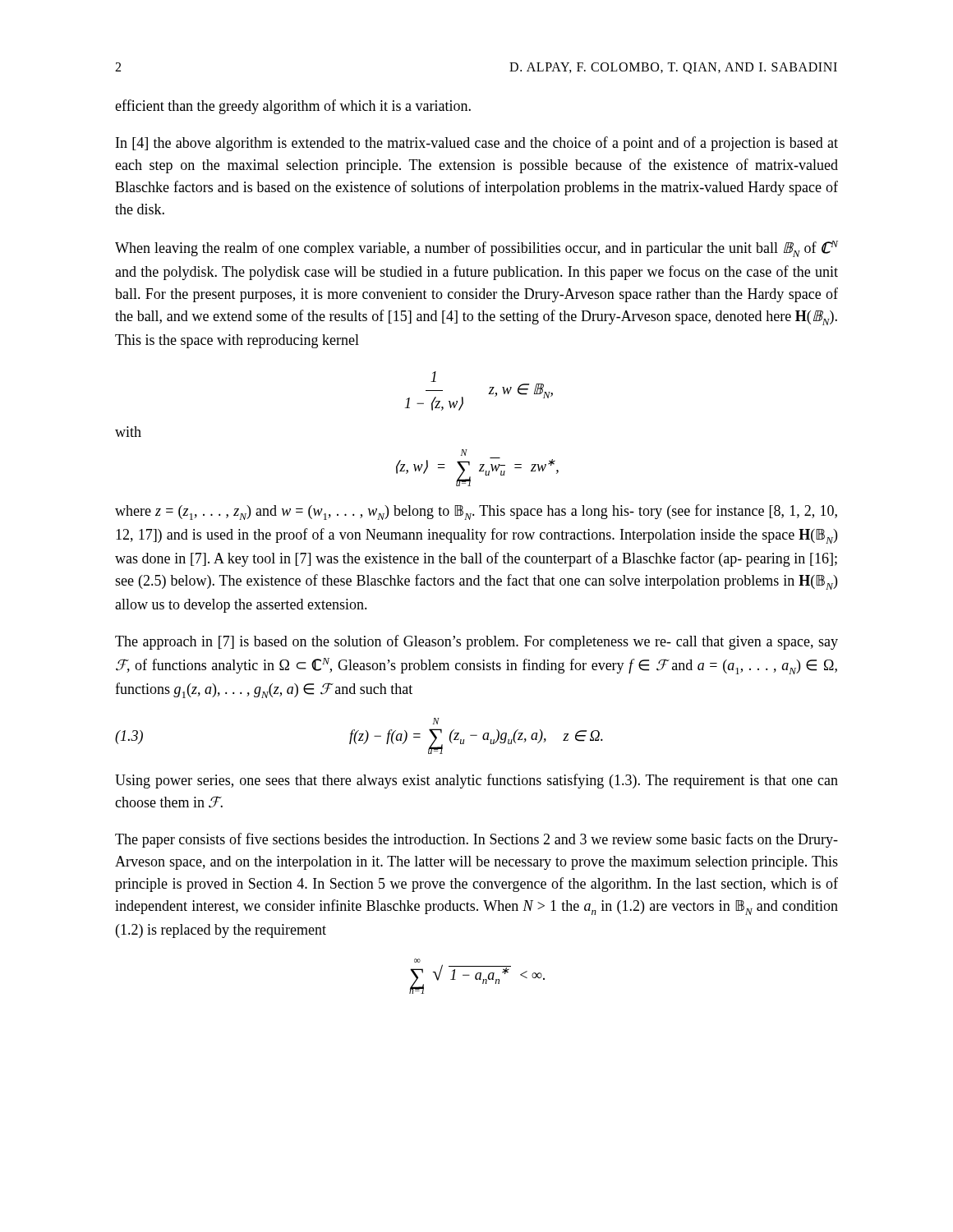This screenshot has height=1232, width=953.
Task: Point to the block starting "When leaving the realm"
Action: point(476,294)
